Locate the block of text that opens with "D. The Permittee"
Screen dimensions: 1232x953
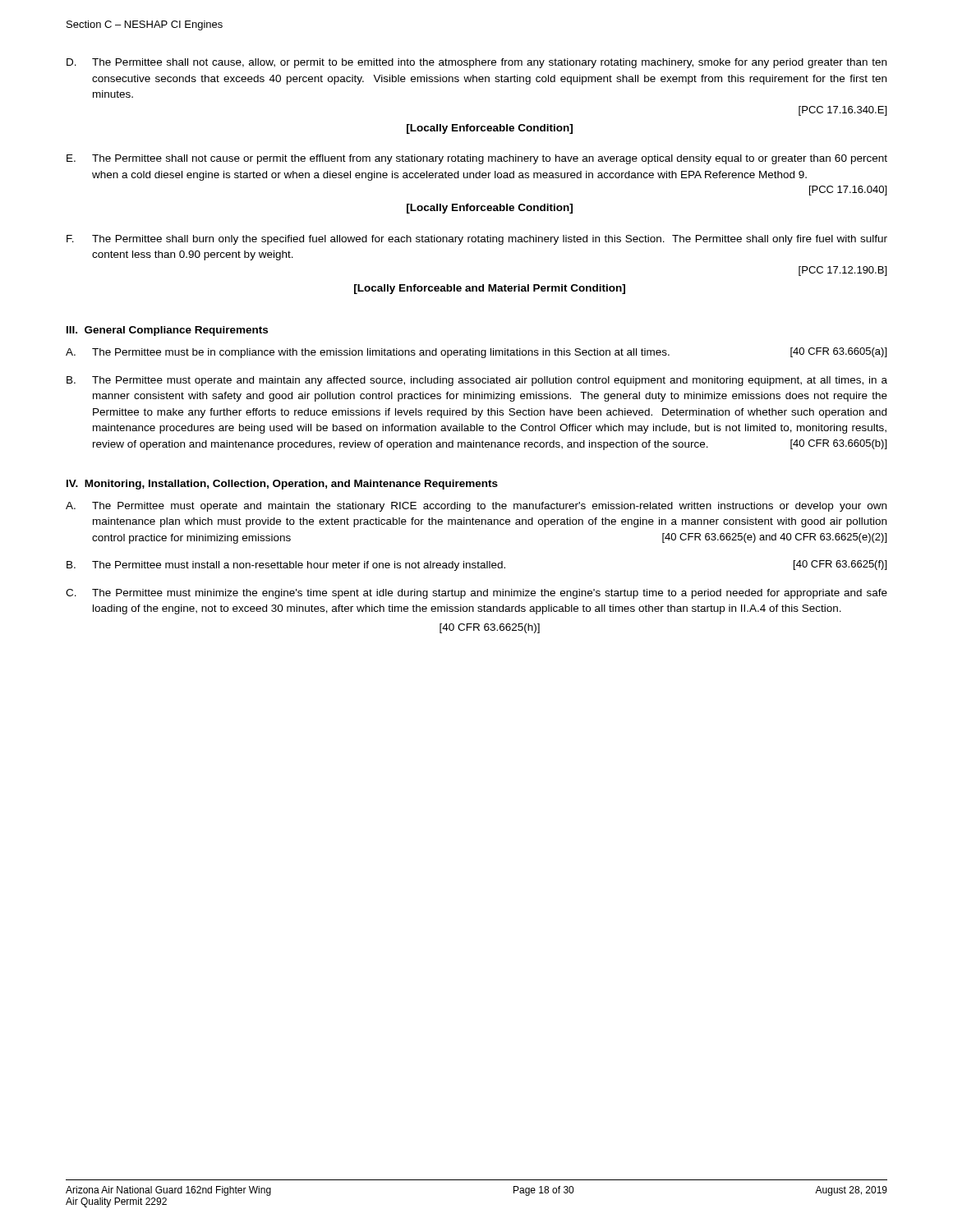tap(476, 63)
